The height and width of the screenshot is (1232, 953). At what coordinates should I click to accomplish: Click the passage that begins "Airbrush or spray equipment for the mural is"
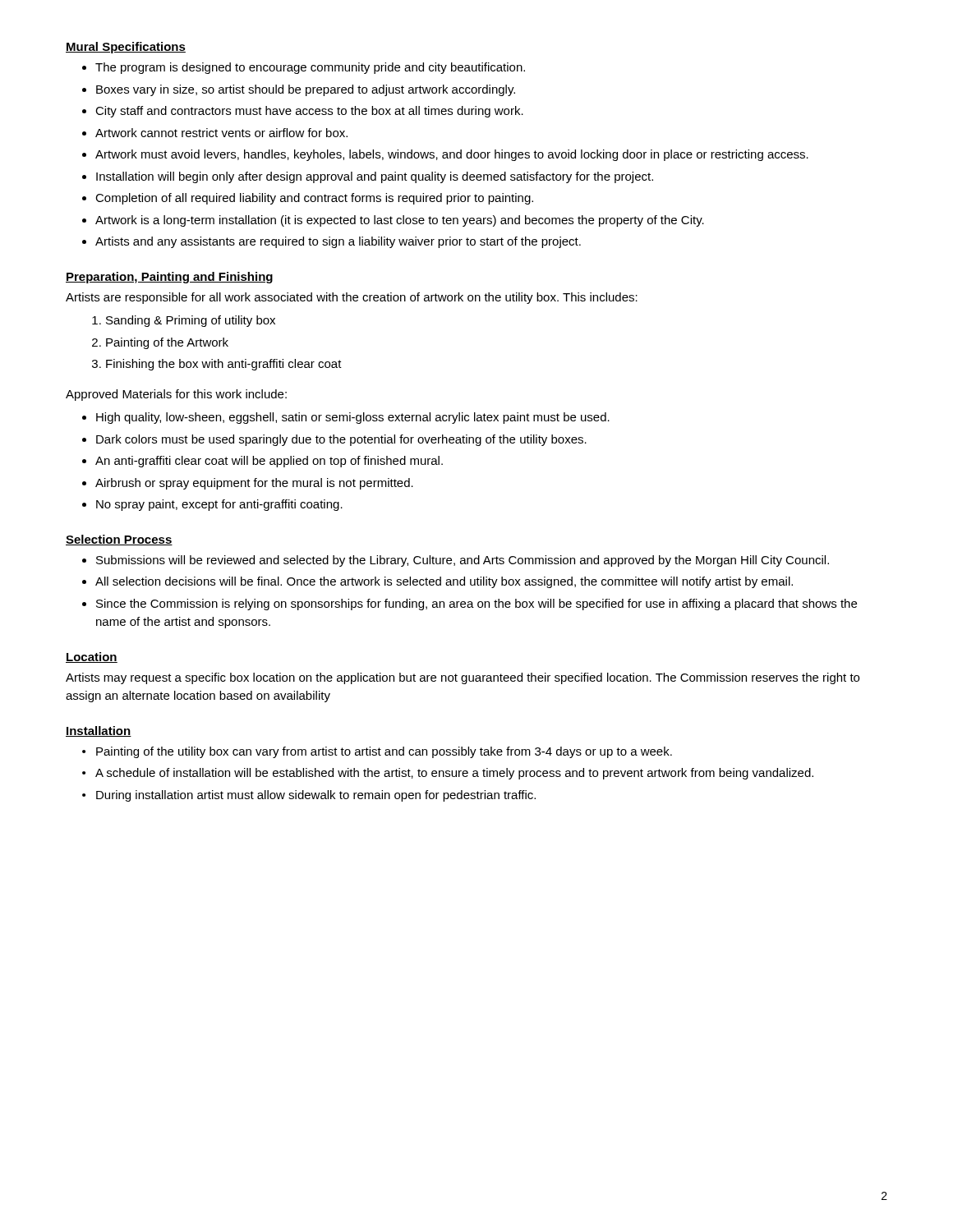coord(255,482)
